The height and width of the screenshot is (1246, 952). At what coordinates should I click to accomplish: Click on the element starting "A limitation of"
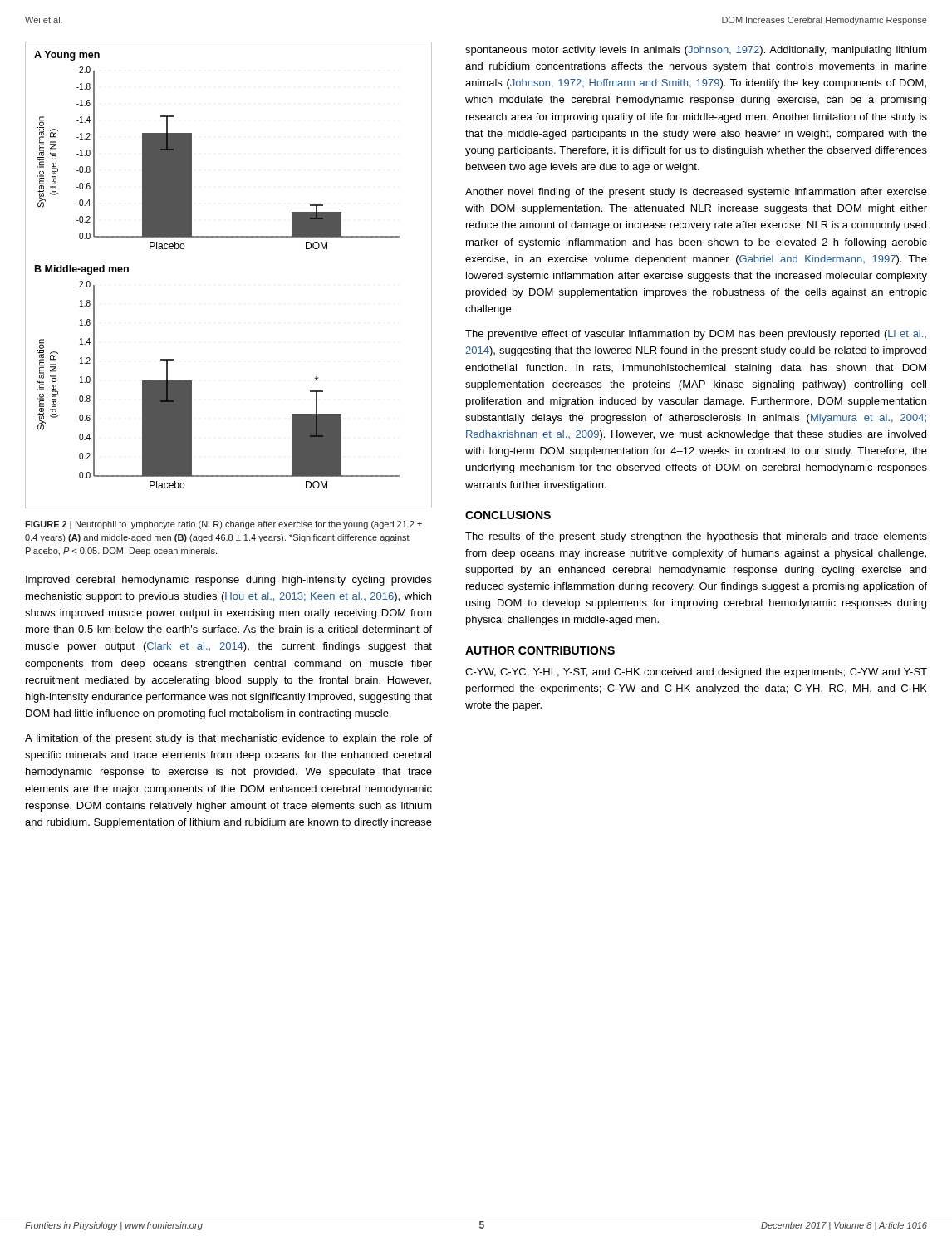coord(228,780)
